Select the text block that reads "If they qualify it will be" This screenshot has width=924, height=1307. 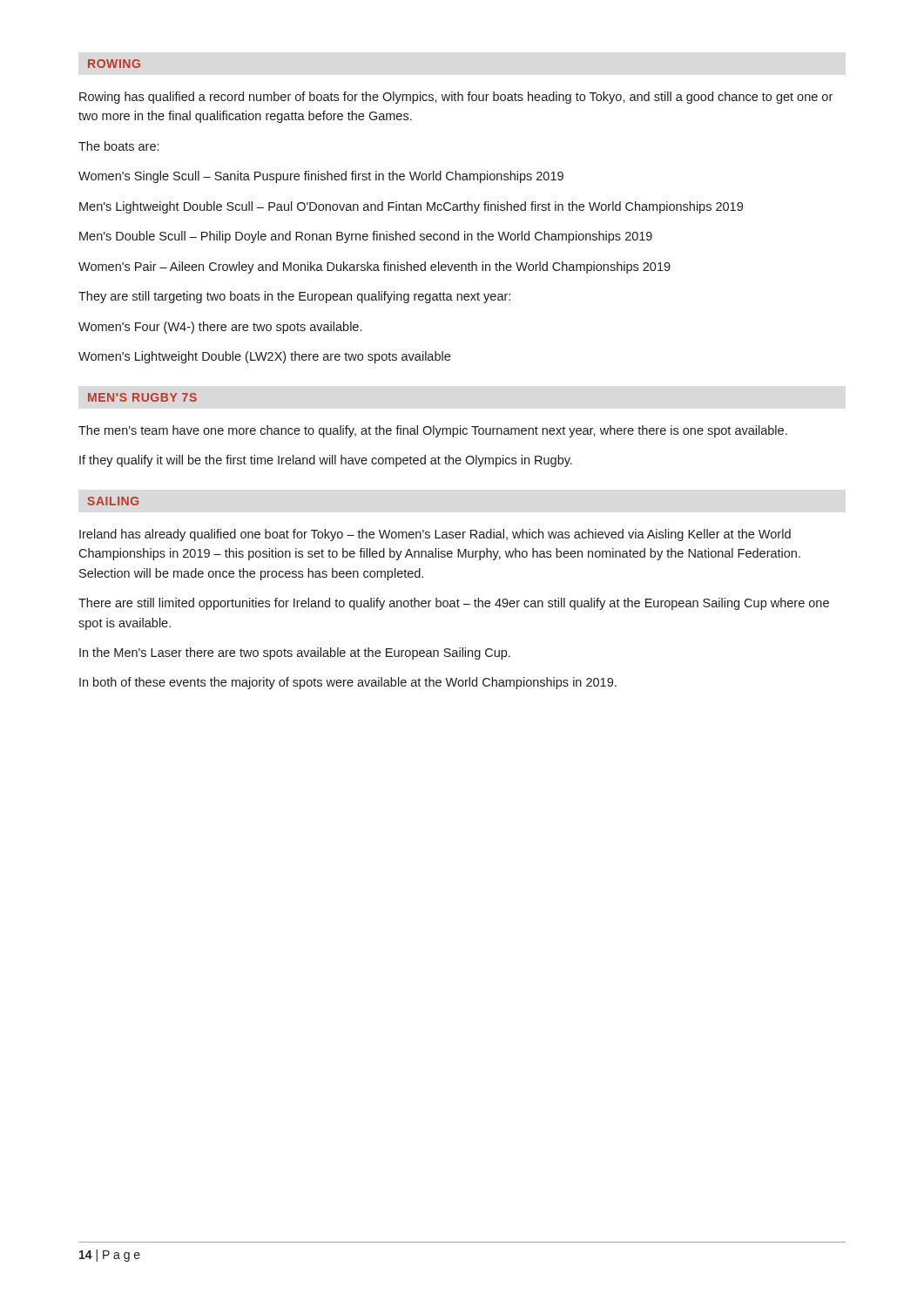[326, 460]
